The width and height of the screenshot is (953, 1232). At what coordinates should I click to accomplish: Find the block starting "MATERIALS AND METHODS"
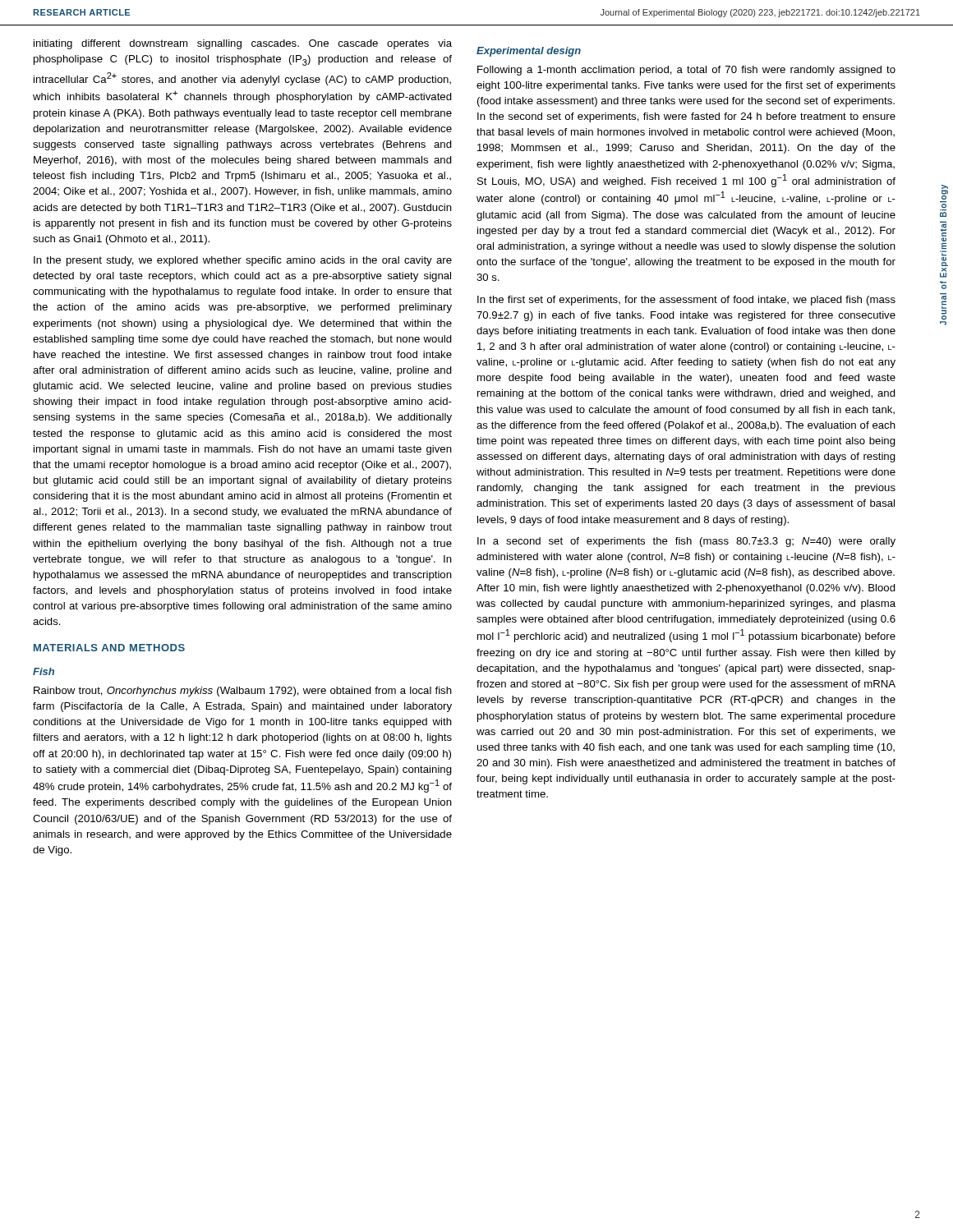109,648
